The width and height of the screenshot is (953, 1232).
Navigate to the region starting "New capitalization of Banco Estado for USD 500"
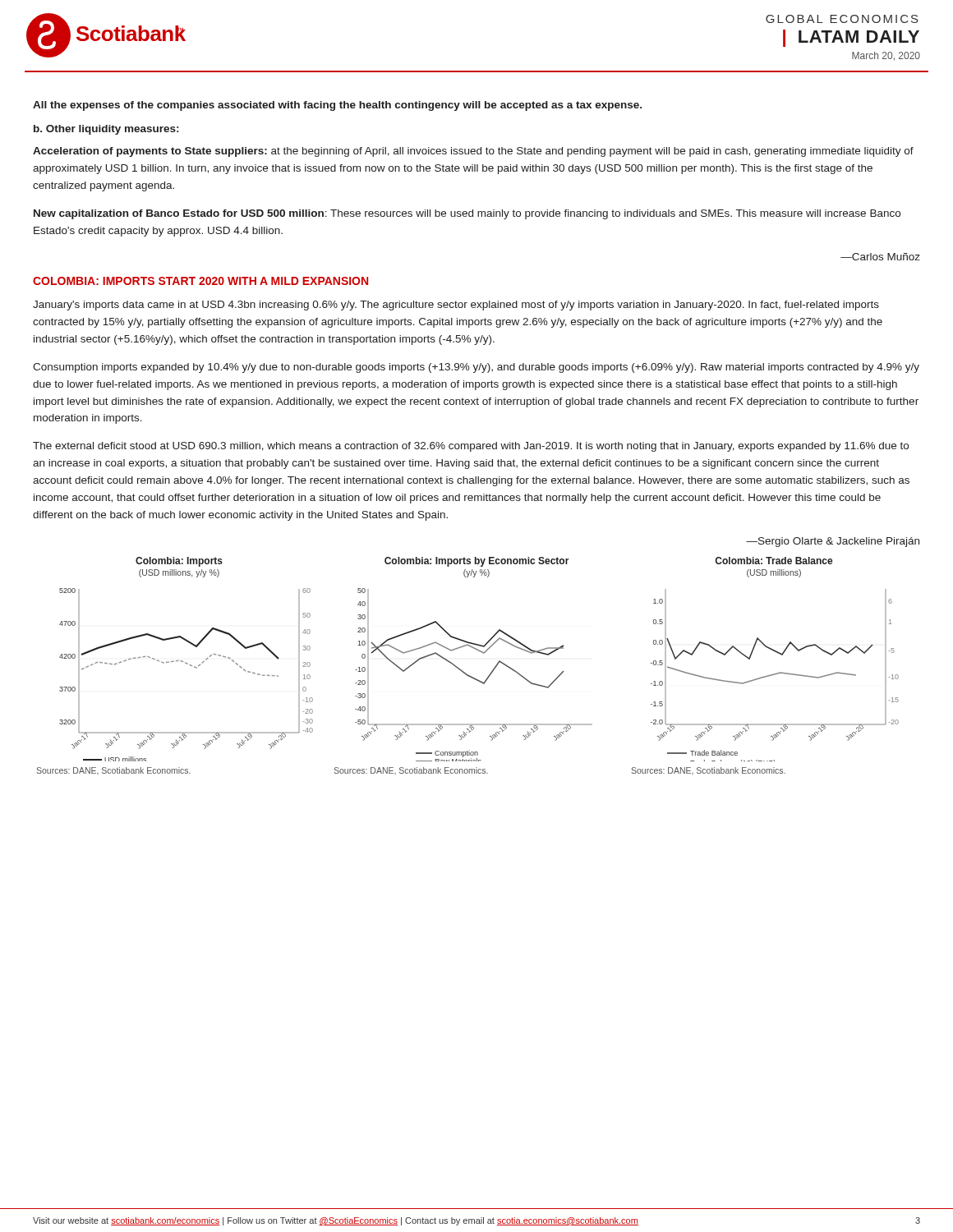click(467, 222)
